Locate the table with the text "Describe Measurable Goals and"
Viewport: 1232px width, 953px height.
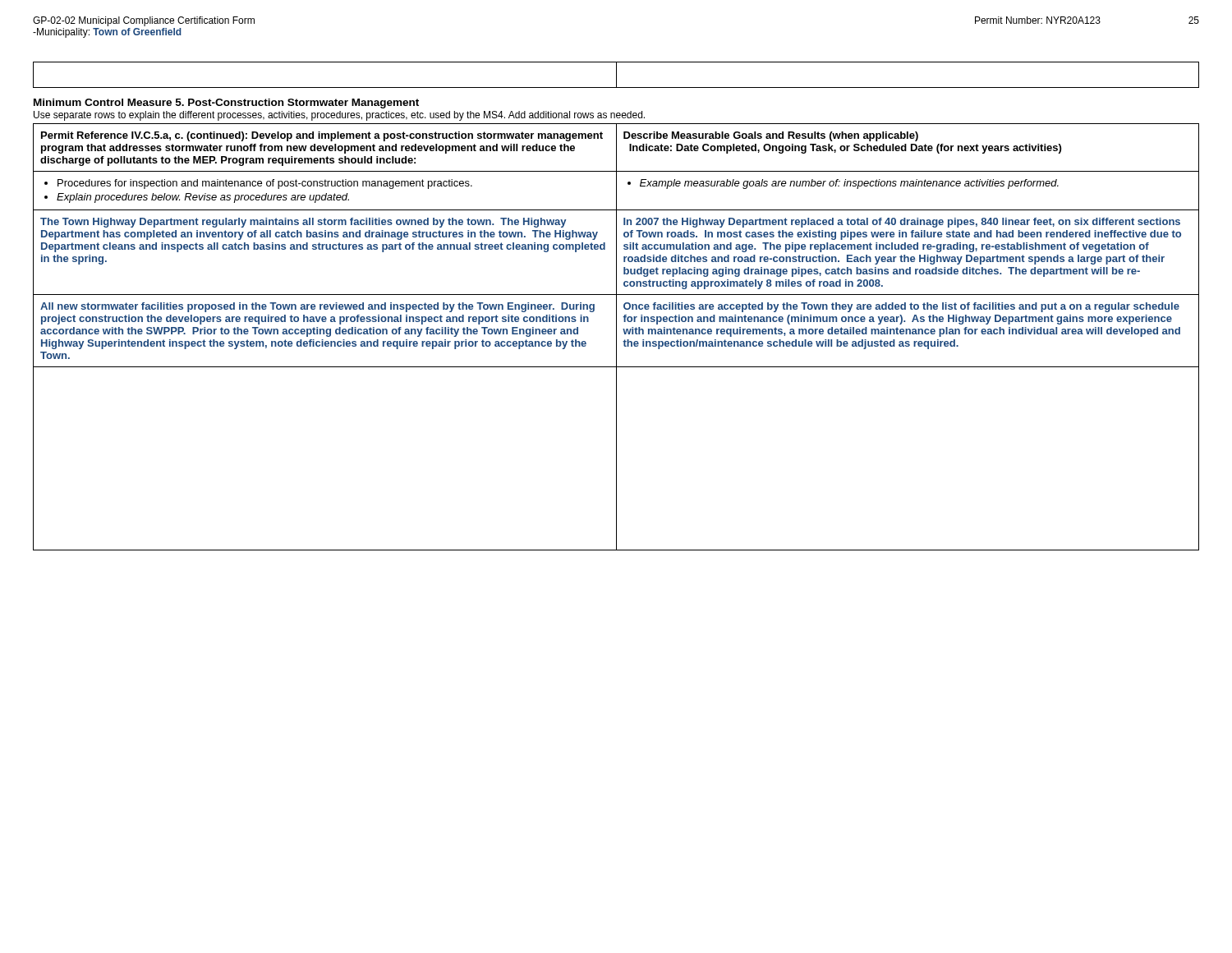coord(616,337)
